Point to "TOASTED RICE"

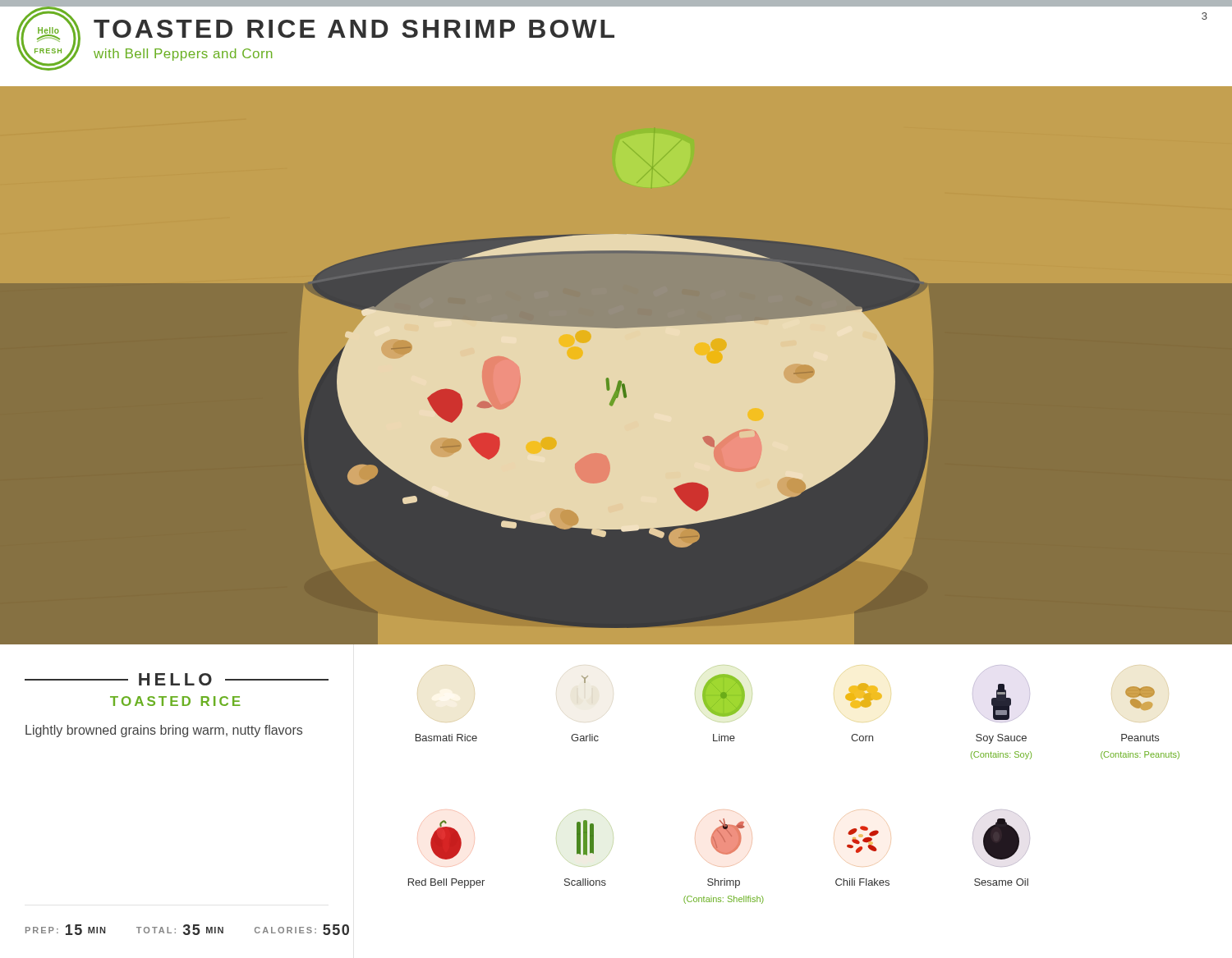[177, 701]
